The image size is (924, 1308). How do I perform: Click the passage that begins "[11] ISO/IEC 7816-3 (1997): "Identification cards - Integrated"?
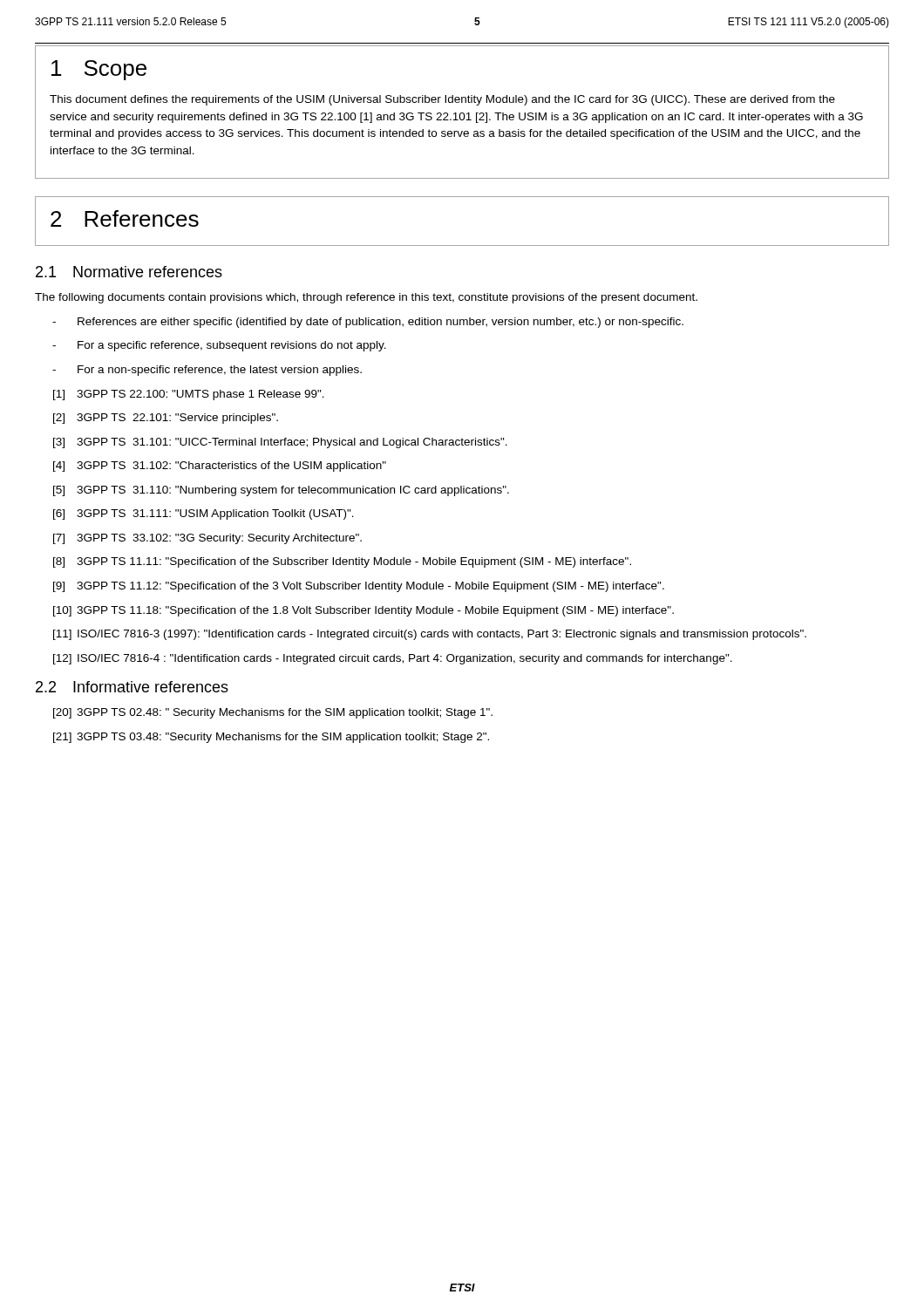coord(462,634)
